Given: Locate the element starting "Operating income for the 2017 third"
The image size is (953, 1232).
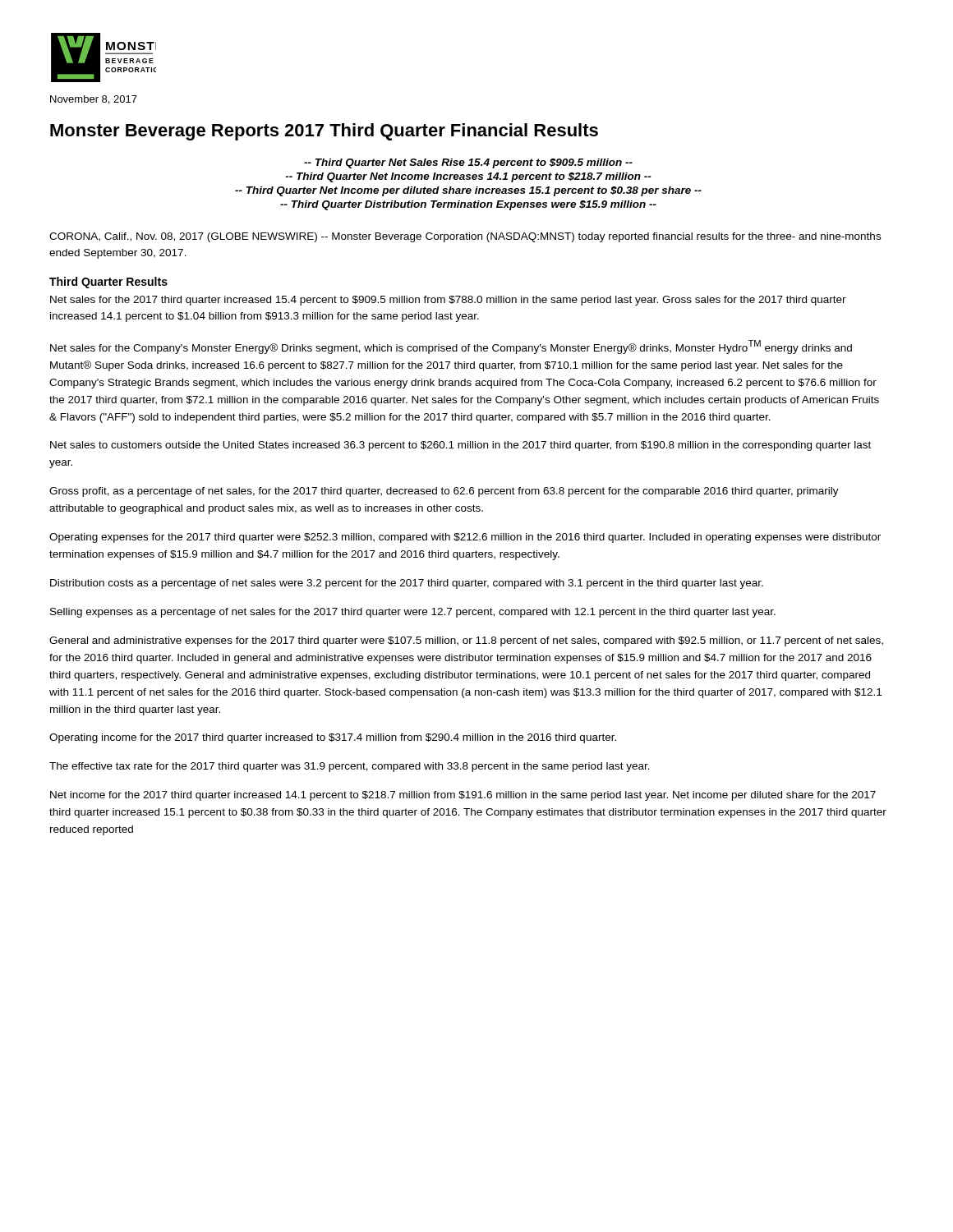Looking at the screenshot, I should click(333, 737).
